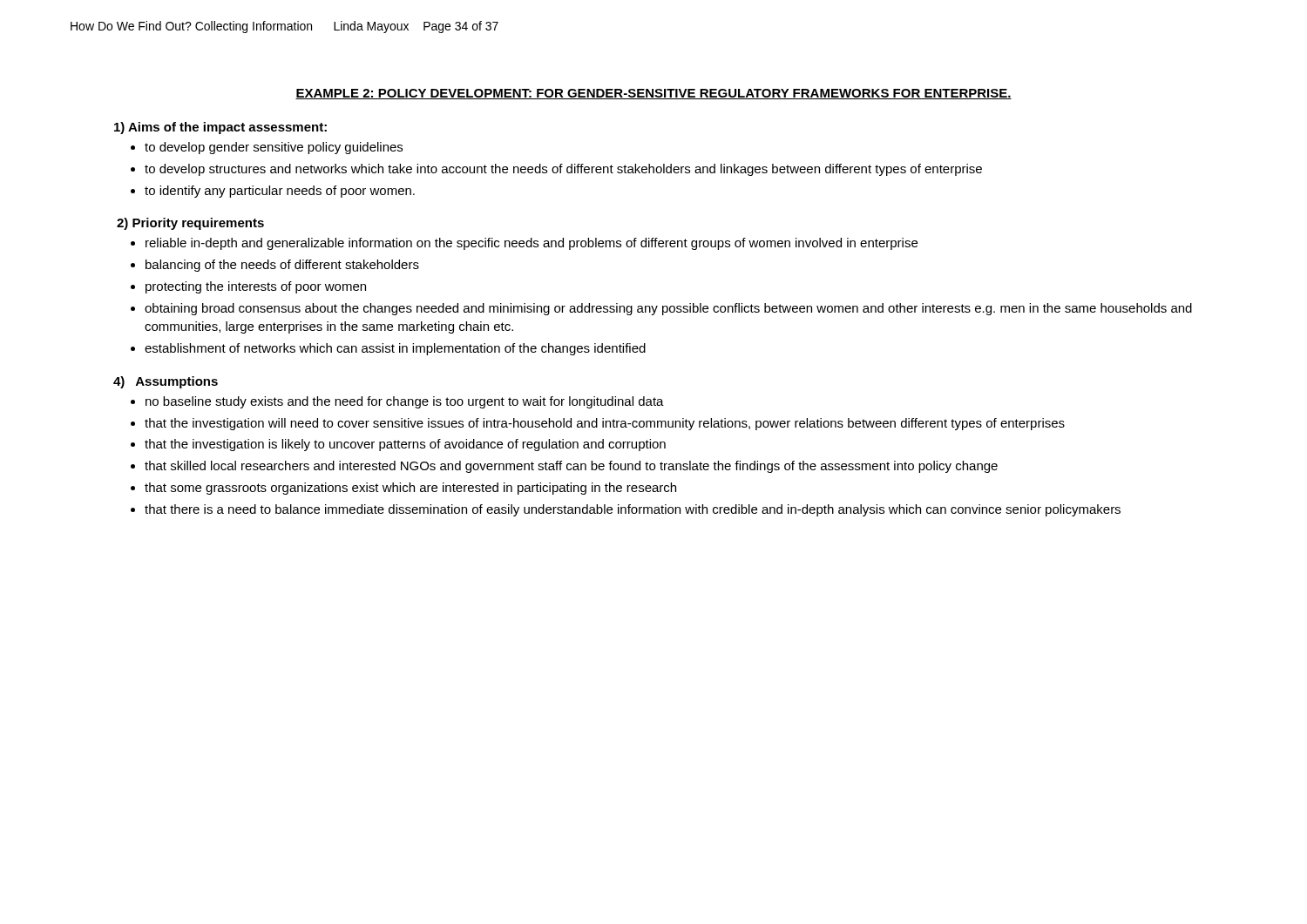
Task: Select the list item that says "that some grassroots organizations"
Action: (411, 487)
